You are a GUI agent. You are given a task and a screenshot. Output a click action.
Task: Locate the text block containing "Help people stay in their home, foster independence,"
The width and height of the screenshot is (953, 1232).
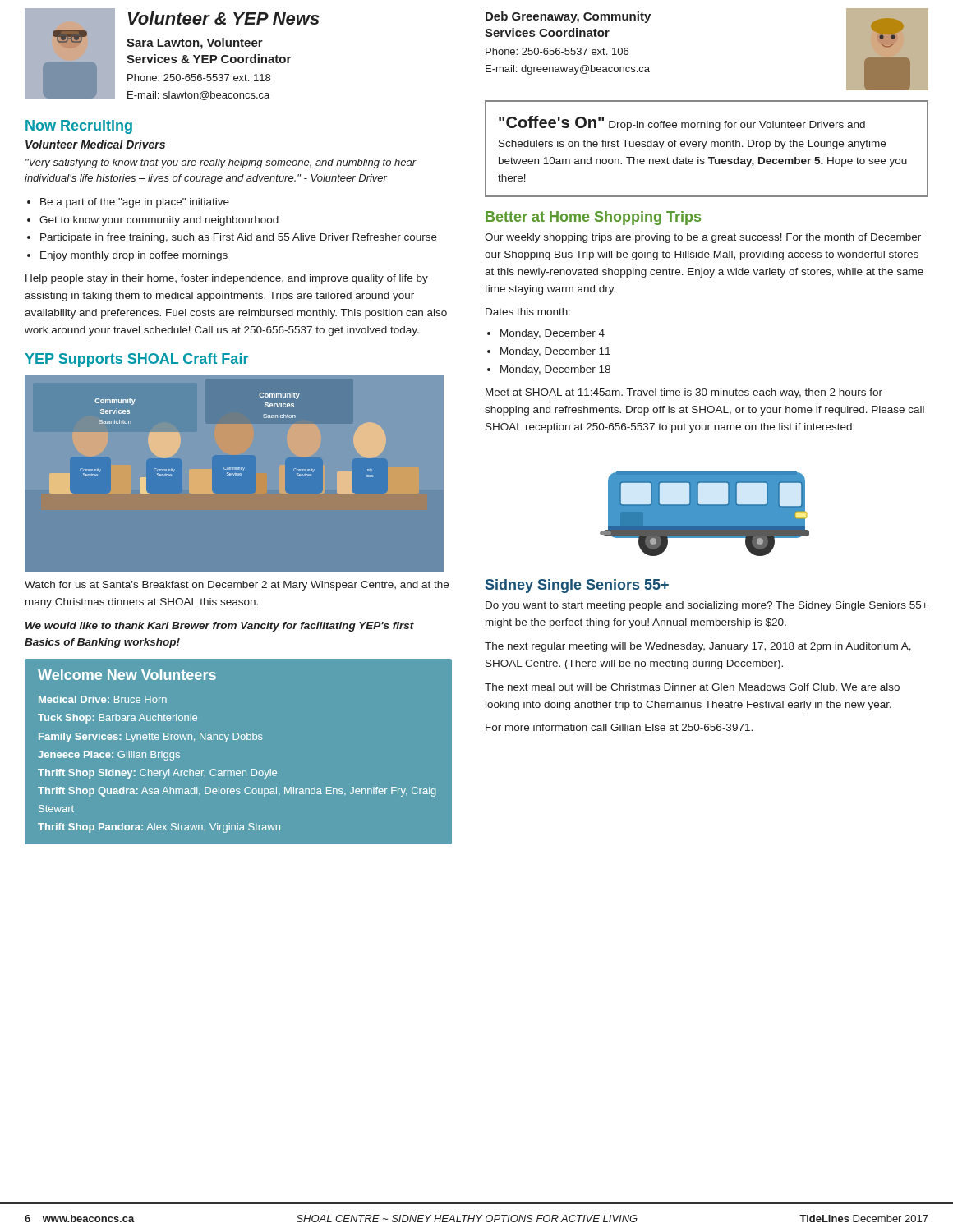click(x=236, y=304)
